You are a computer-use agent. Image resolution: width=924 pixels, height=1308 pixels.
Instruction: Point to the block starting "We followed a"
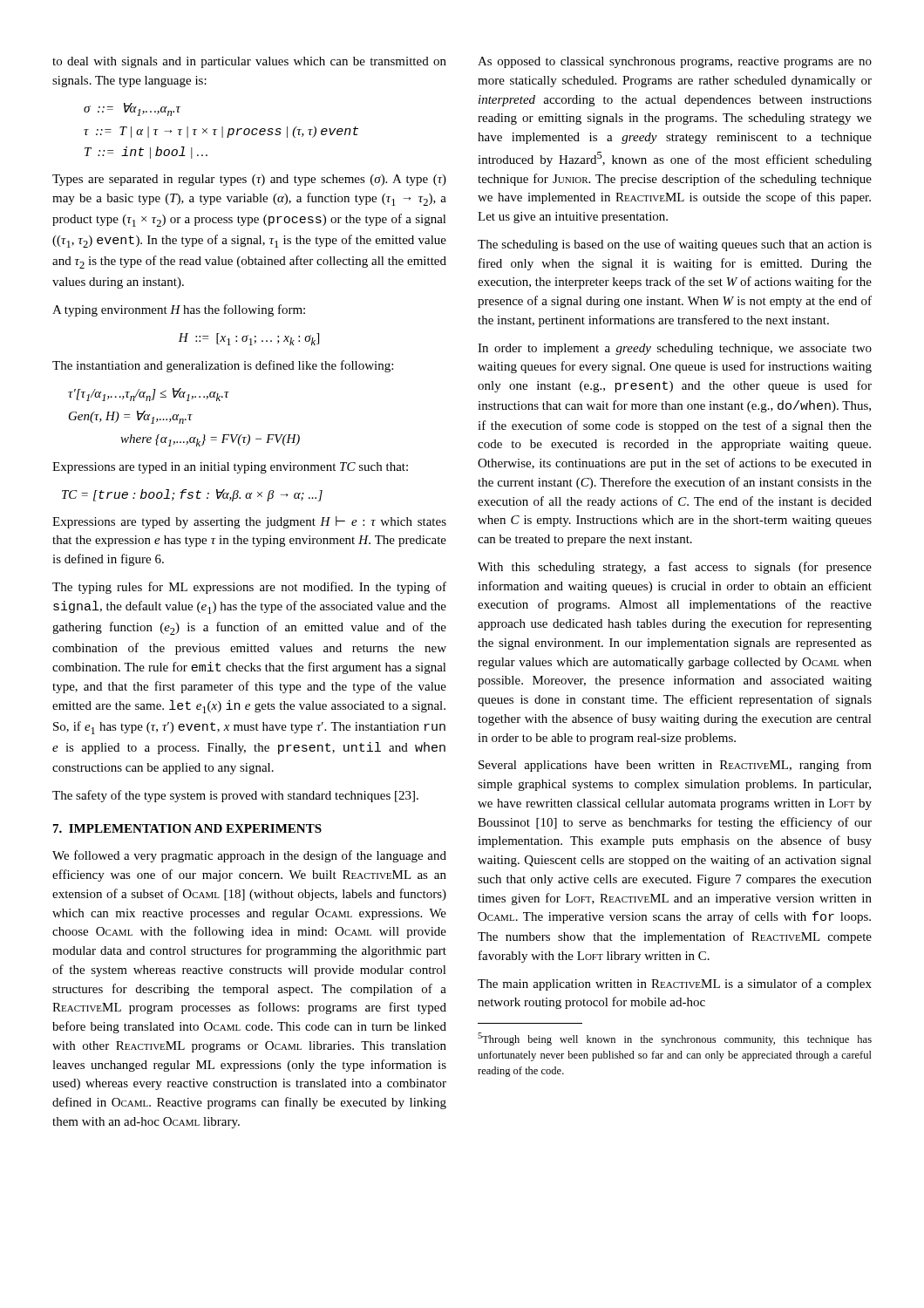[x=249, y=989]
